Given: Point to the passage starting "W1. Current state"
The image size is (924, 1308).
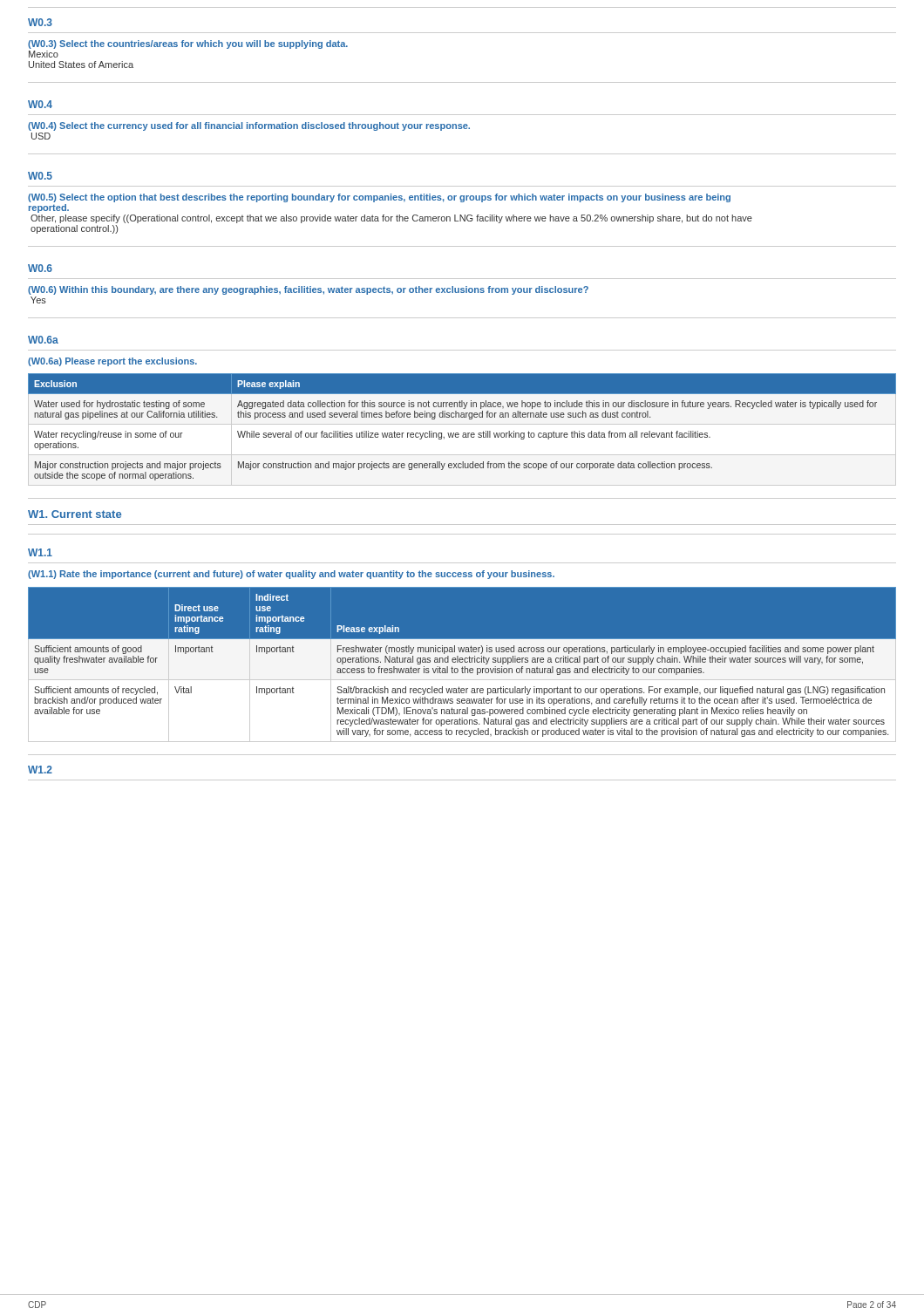Looking at the screenshot, I should [75, 514].
